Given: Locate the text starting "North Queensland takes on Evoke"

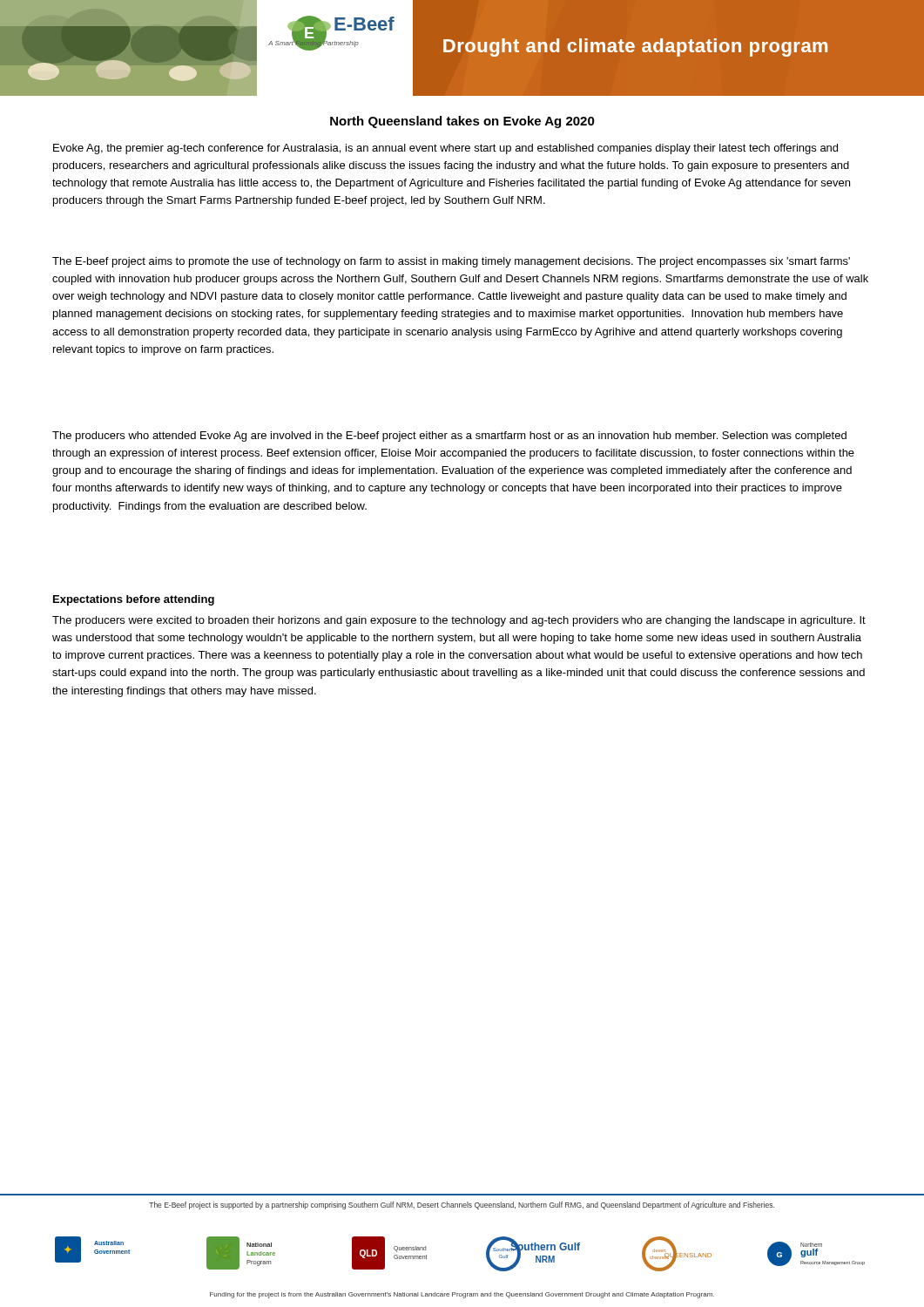Looking at the screenshot, I should [462, 121].
